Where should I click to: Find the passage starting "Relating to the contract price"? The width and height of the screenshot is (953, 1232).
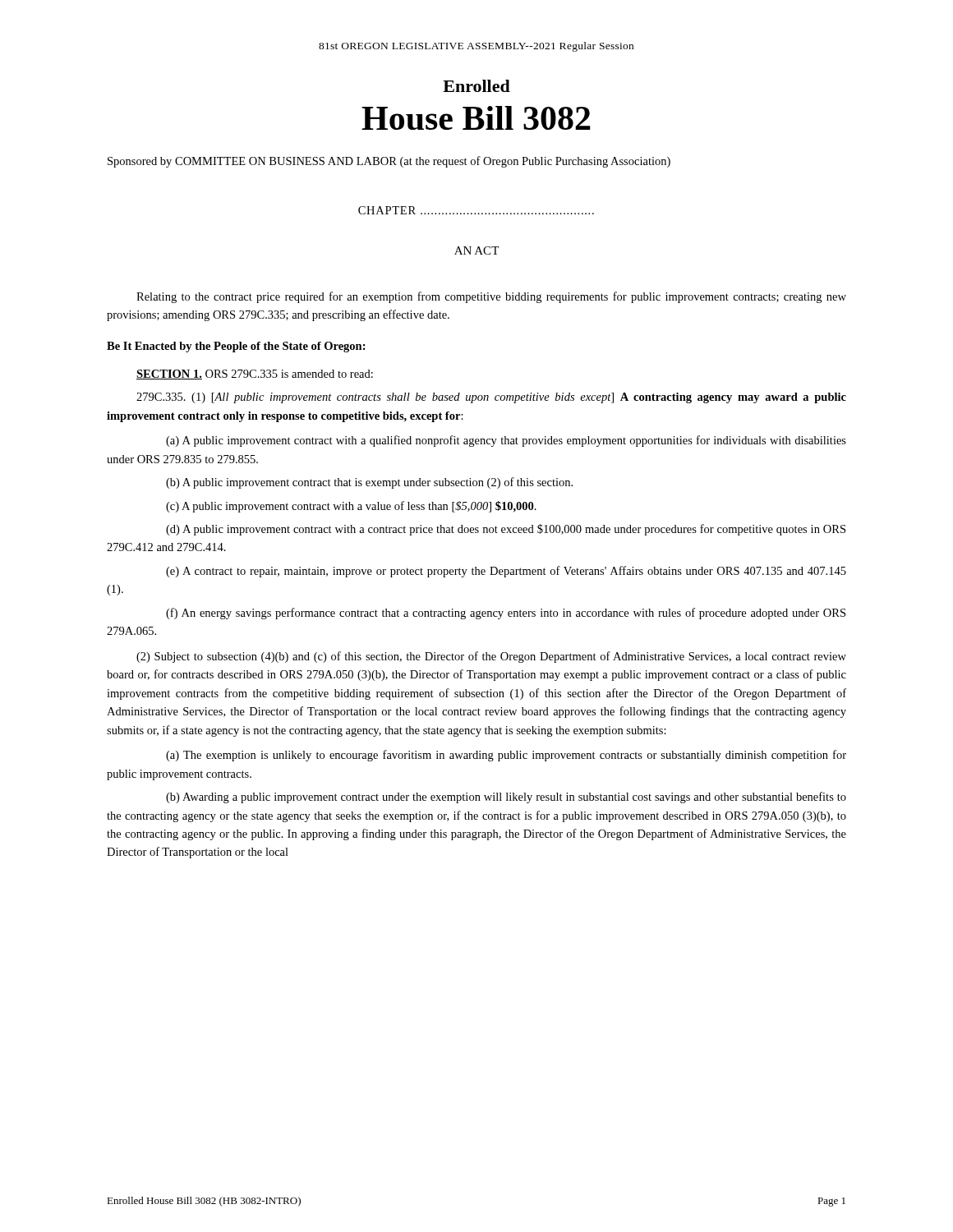[476, 306]
